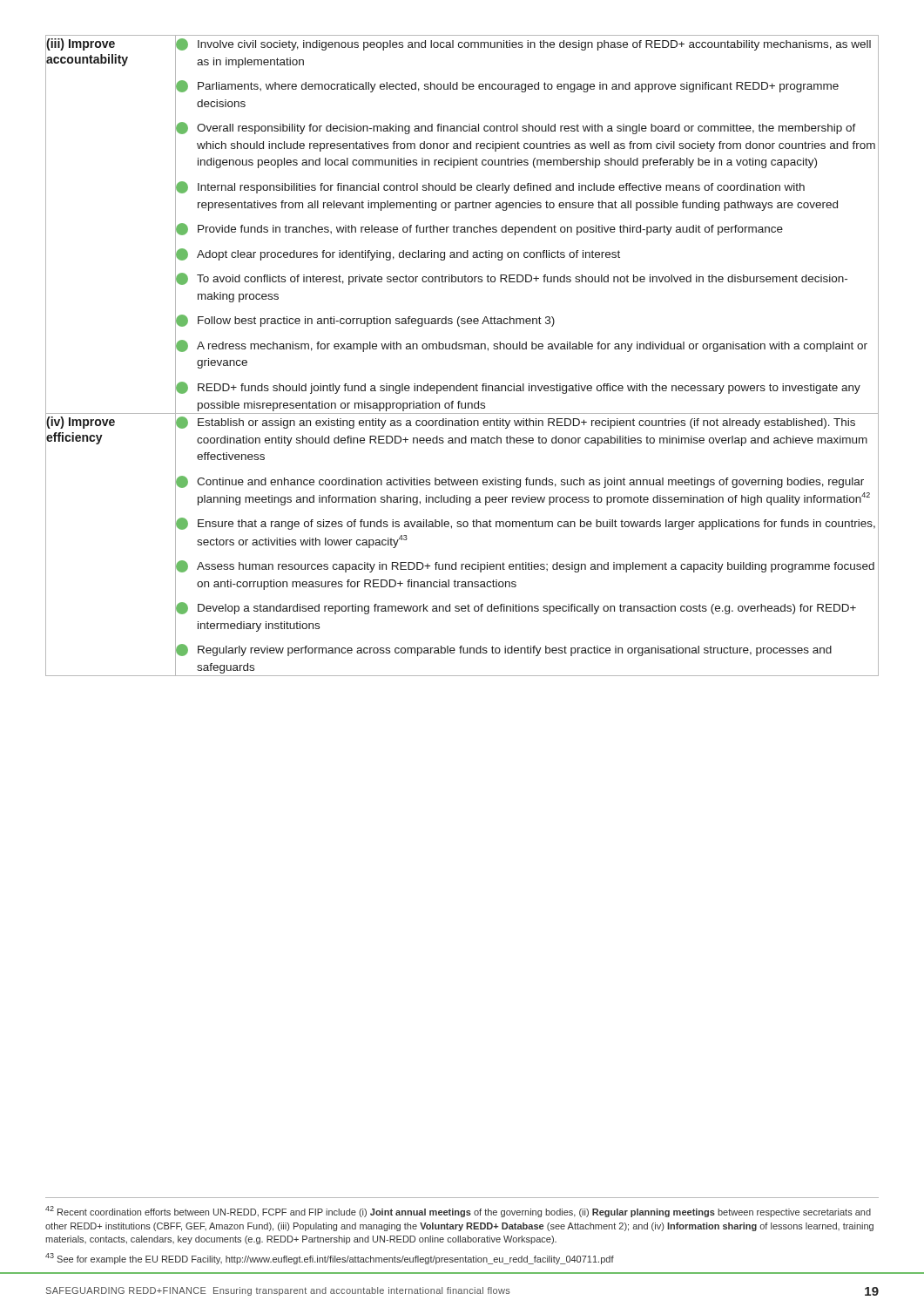924x1307 pixels.
Task: Find the table that mentions "(iii) Improve accountability"
Action: (462, 356)
